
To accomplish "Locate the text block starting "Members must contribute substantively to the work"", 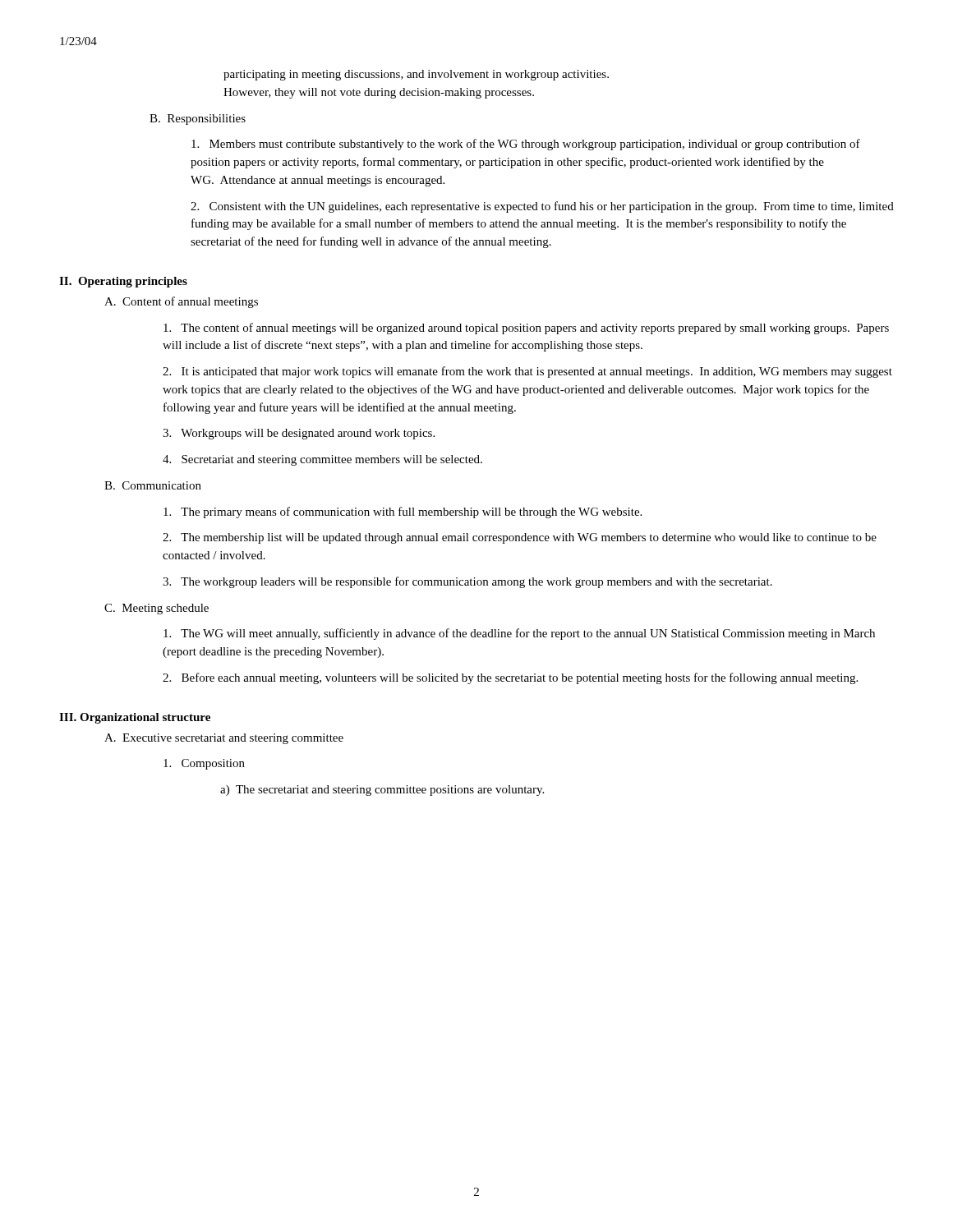I will click(x=525, y=162).
